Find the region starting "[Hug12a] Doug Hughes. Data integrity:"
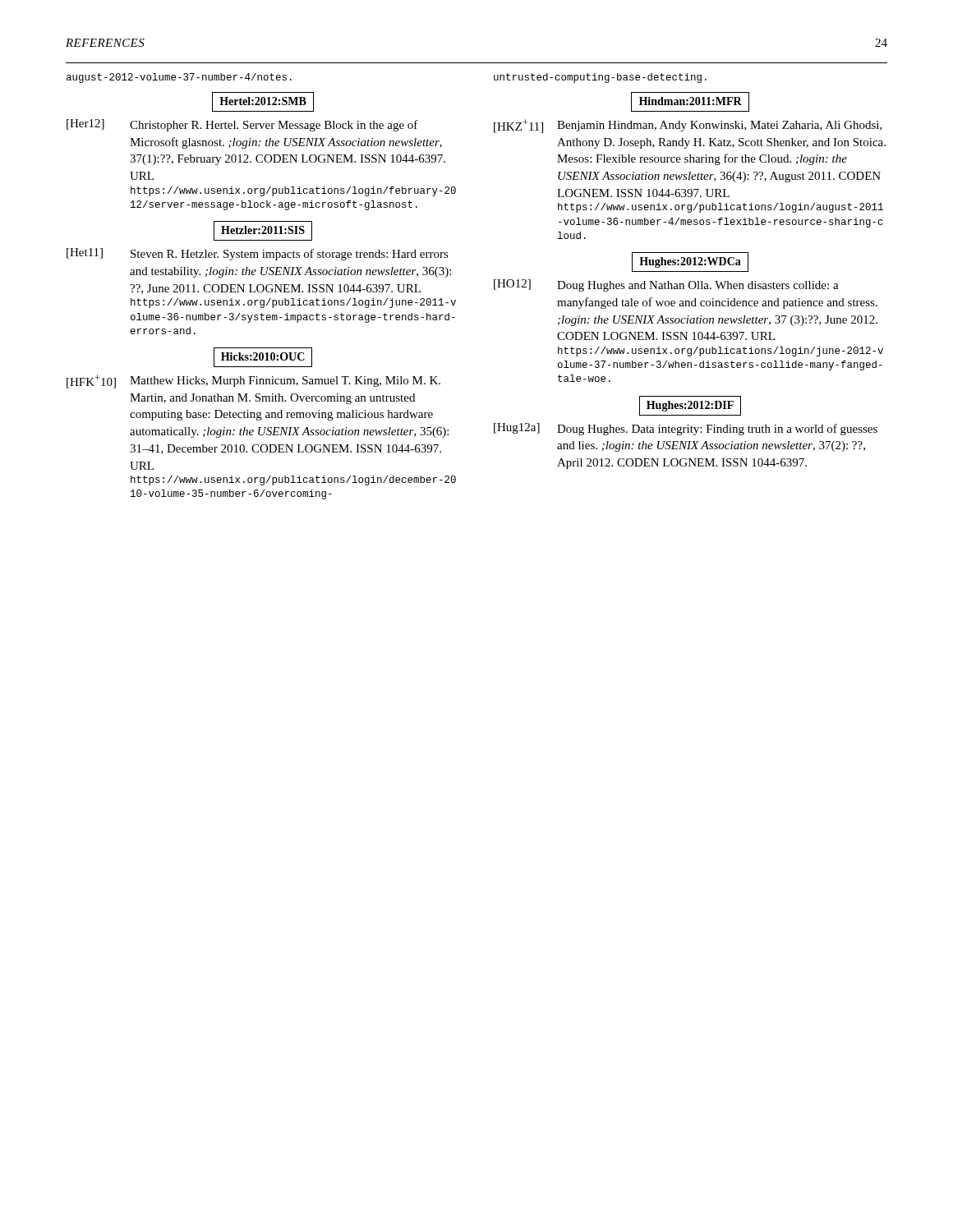 pyautogui.click(x=690, y=446)
